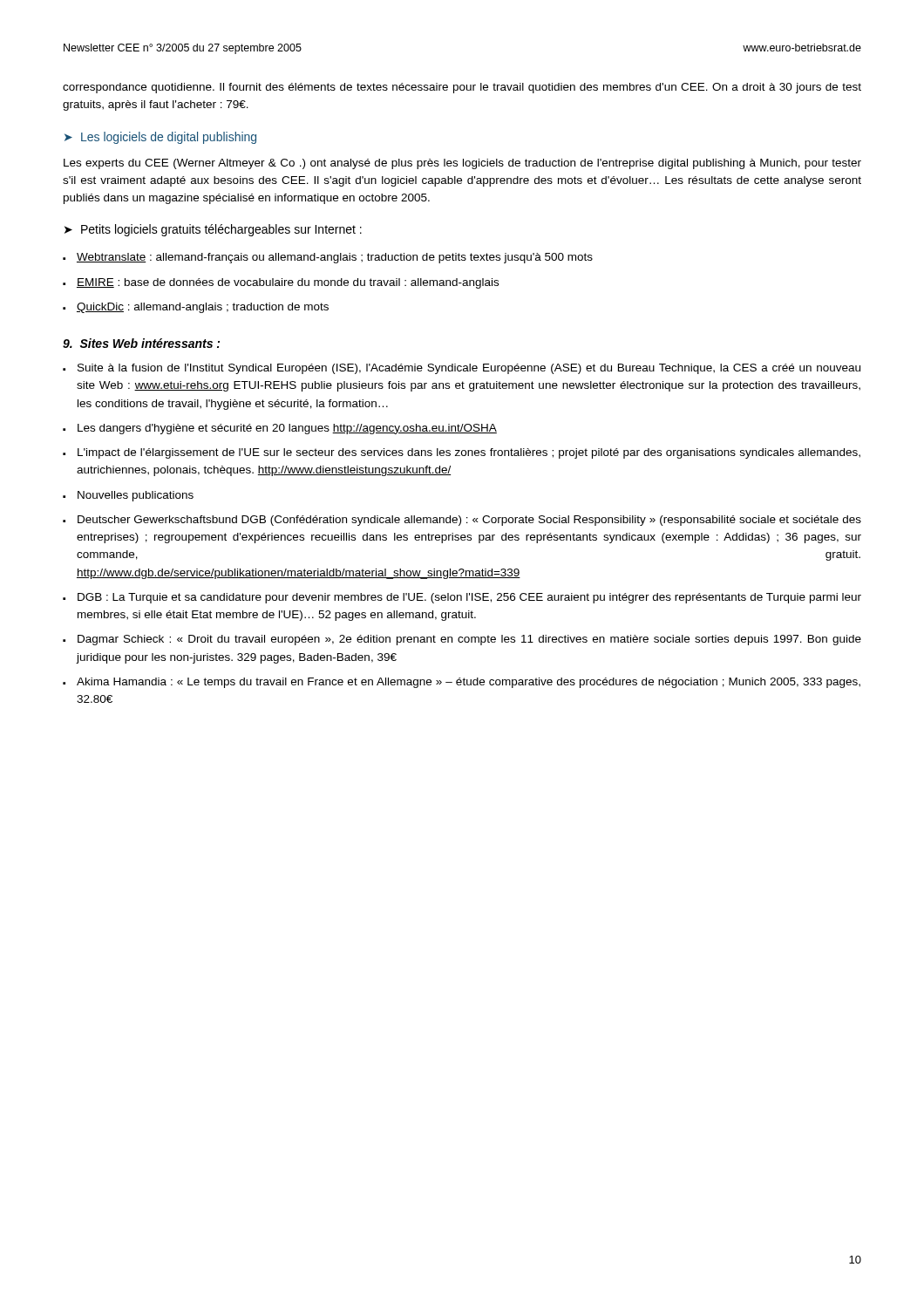Point to the section header beginning "➤ Petits logiciels gratuits téléchargeables"
This screenshot has width=924, height=1308.
pyautogui.click(x=213, y=230)
